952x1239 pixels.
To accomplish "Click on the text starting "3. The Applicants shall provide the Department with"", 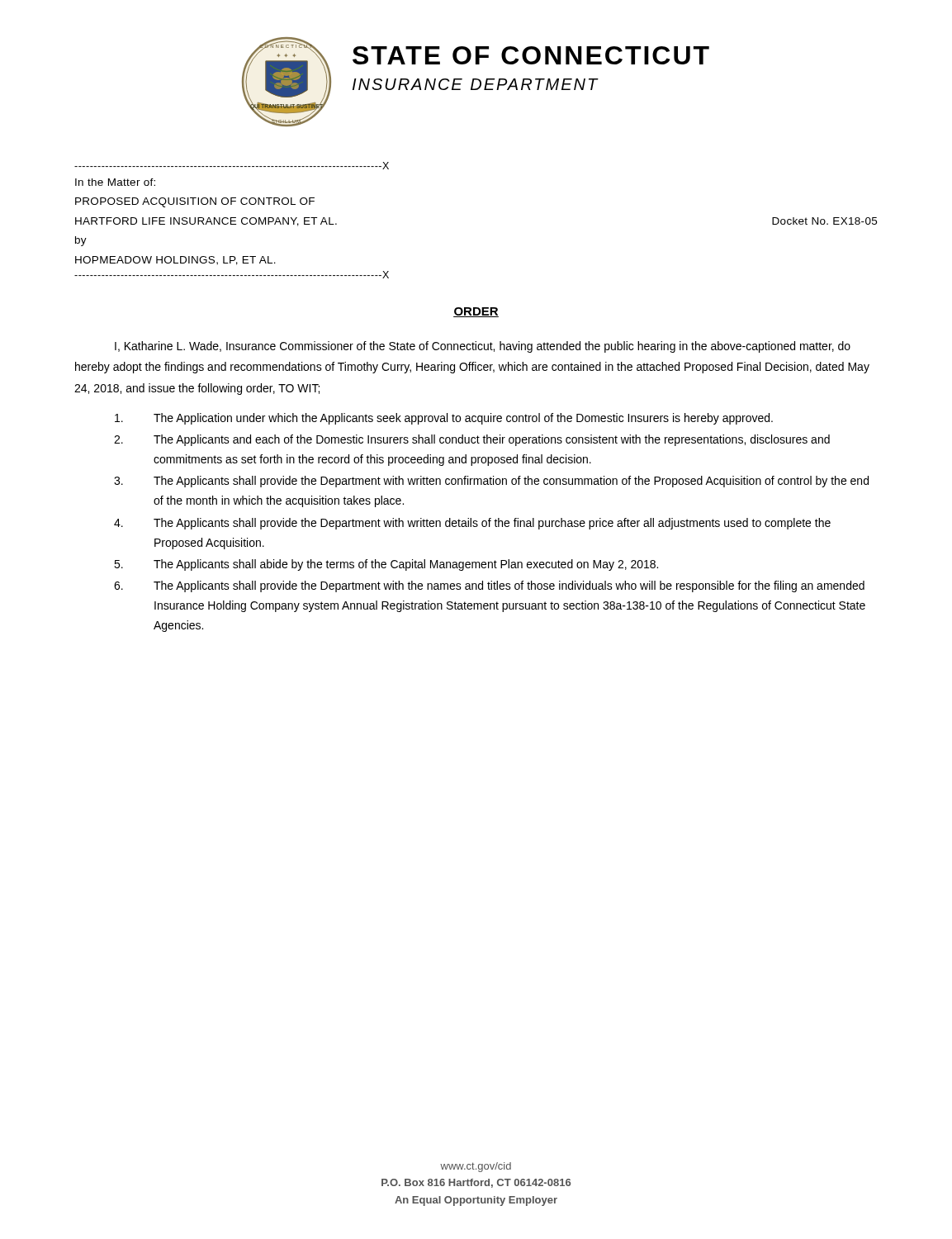I will point(476,491).
